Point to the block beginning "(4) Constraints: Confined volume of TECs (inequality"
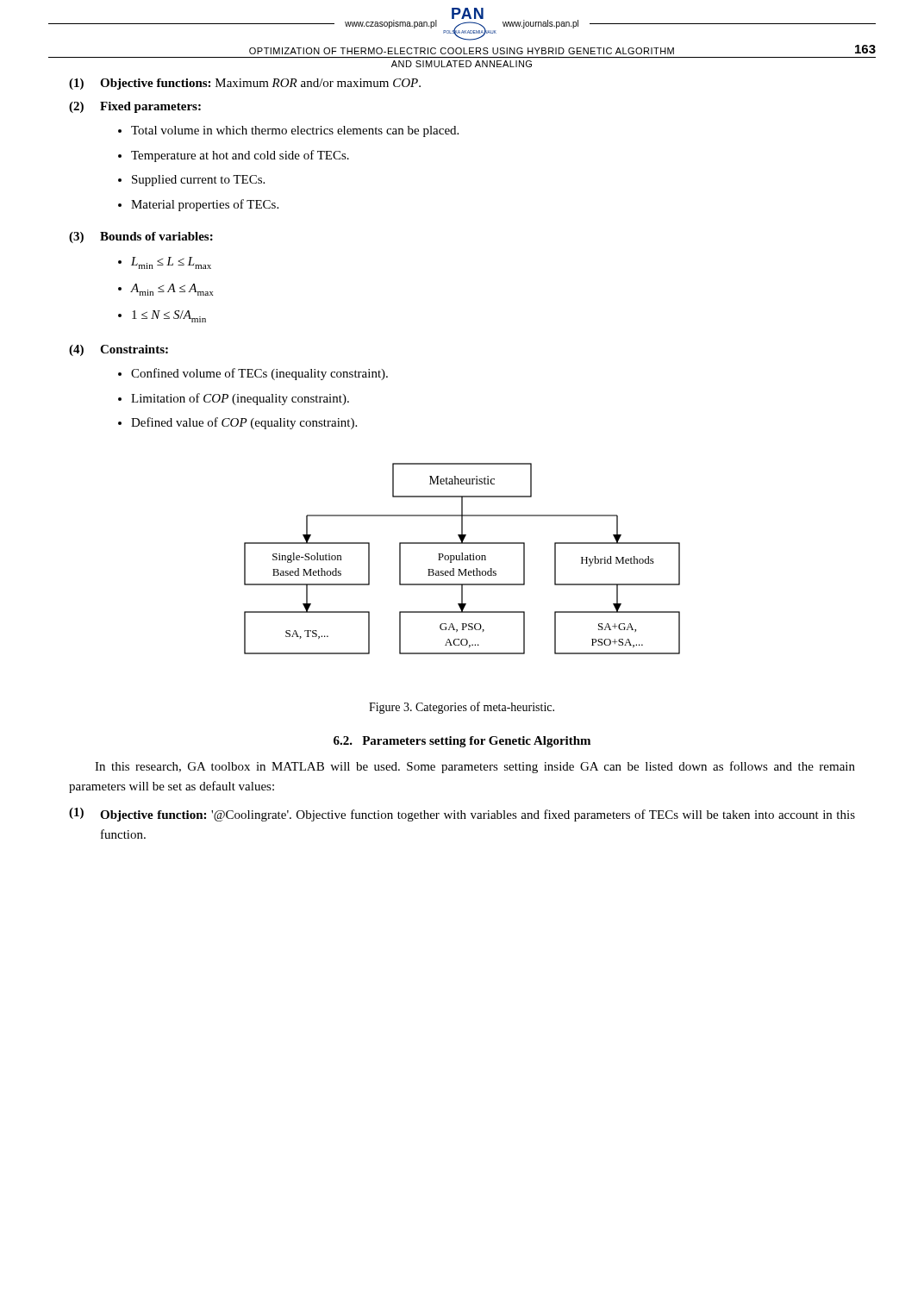924x1293 pixels. [119, 350]
